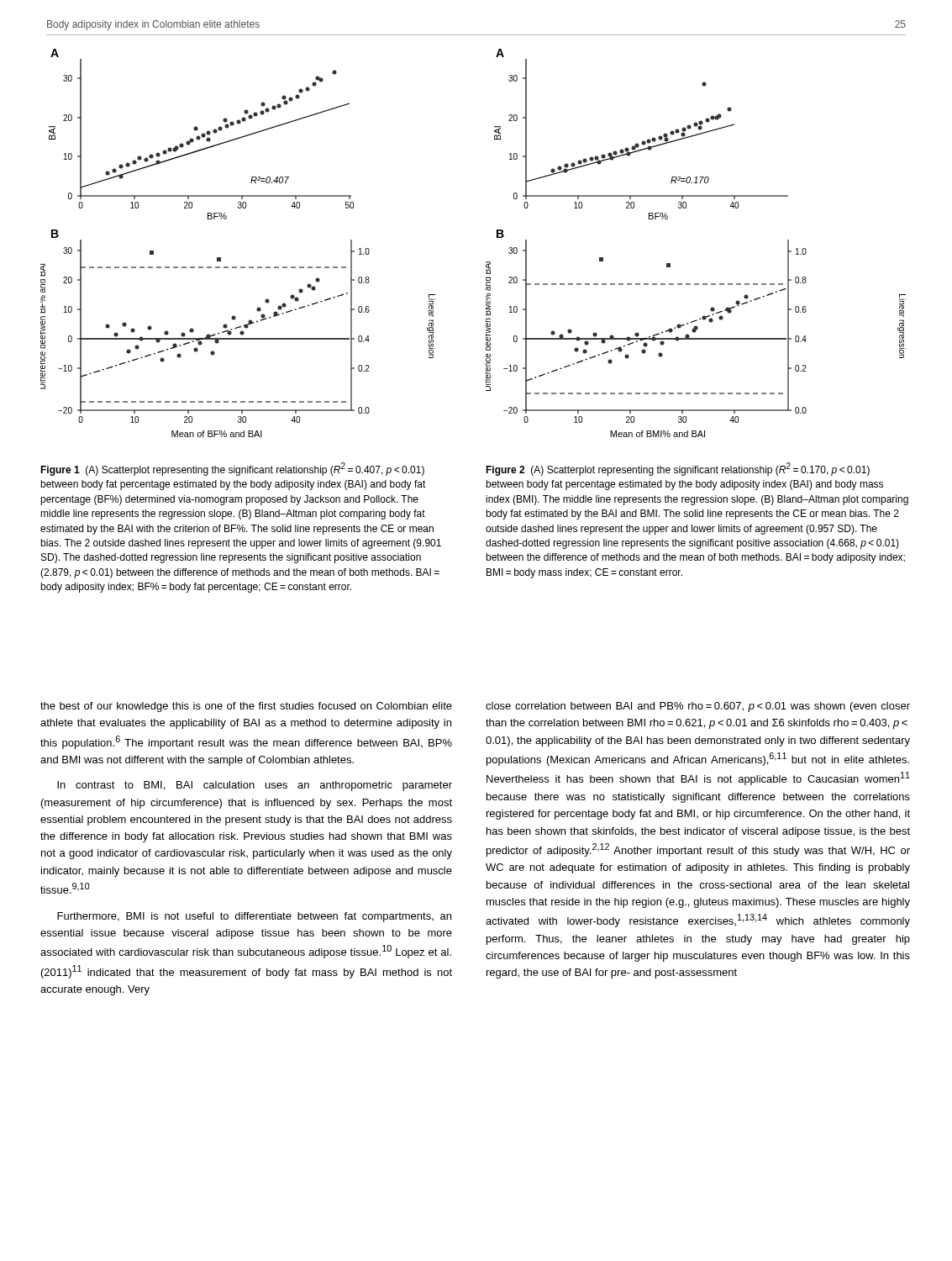Click on the caption that reads "Figure 2 (A) Scatterplot representing"
The height and width of the screenshot is (1261, 952).
point(697,520)
